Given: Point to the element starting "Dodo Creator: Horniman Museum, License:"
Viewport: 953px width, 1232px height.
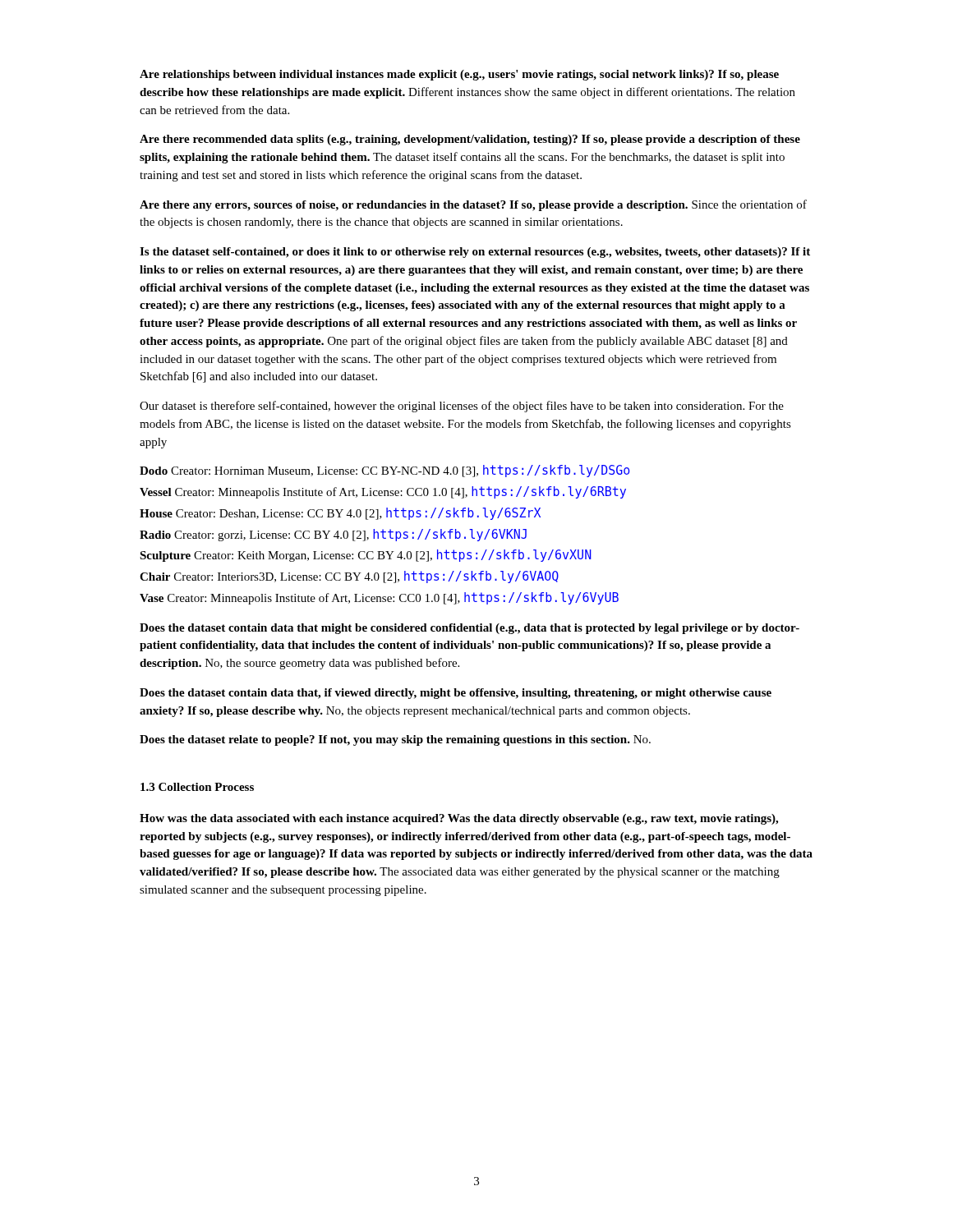Looking at the screenshot, I should 385,471.
